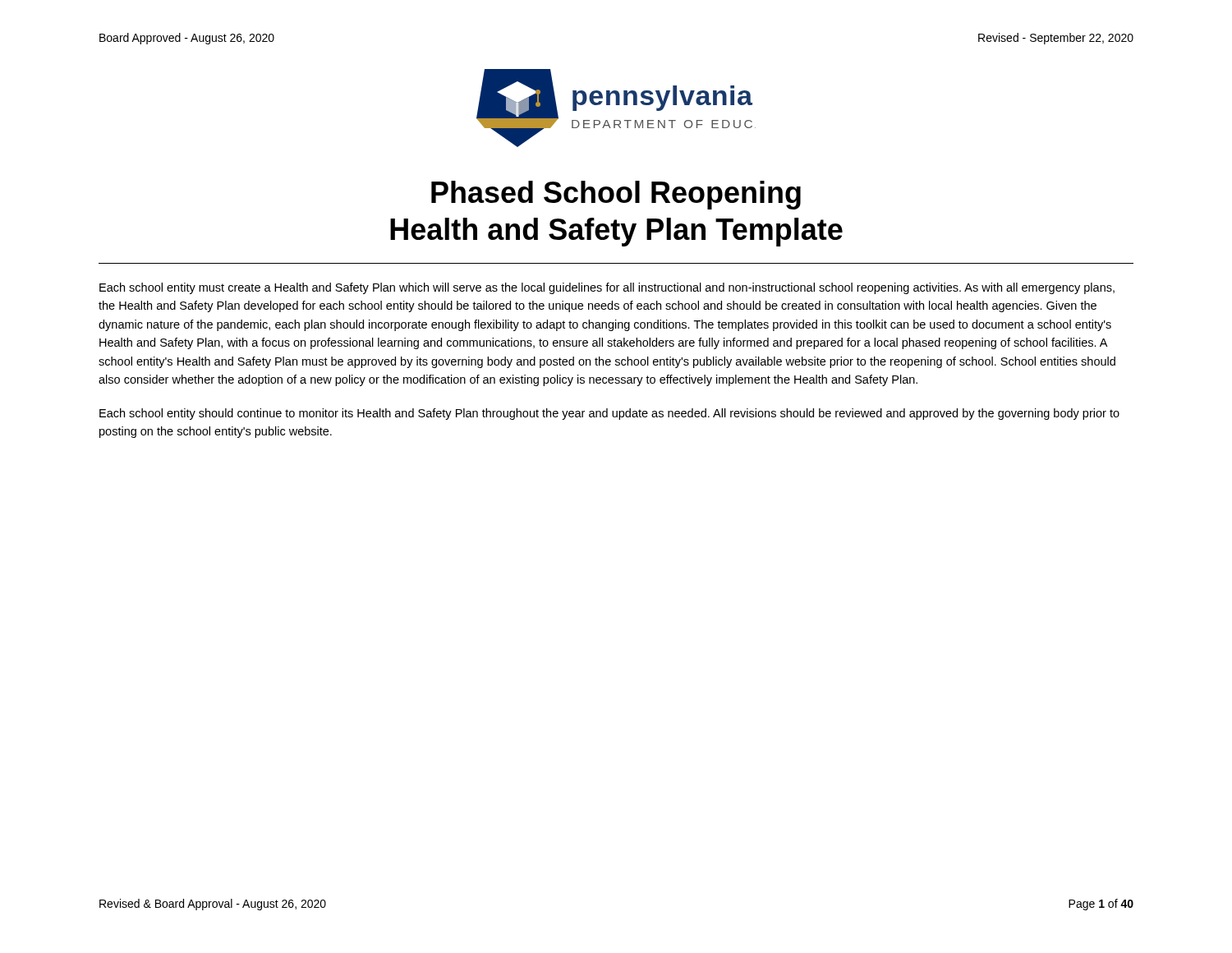Navigate to the block starting "Phased School ReopeningHealth and Safety"
This screenshot has width=1232, height=953.
[616, 211]
